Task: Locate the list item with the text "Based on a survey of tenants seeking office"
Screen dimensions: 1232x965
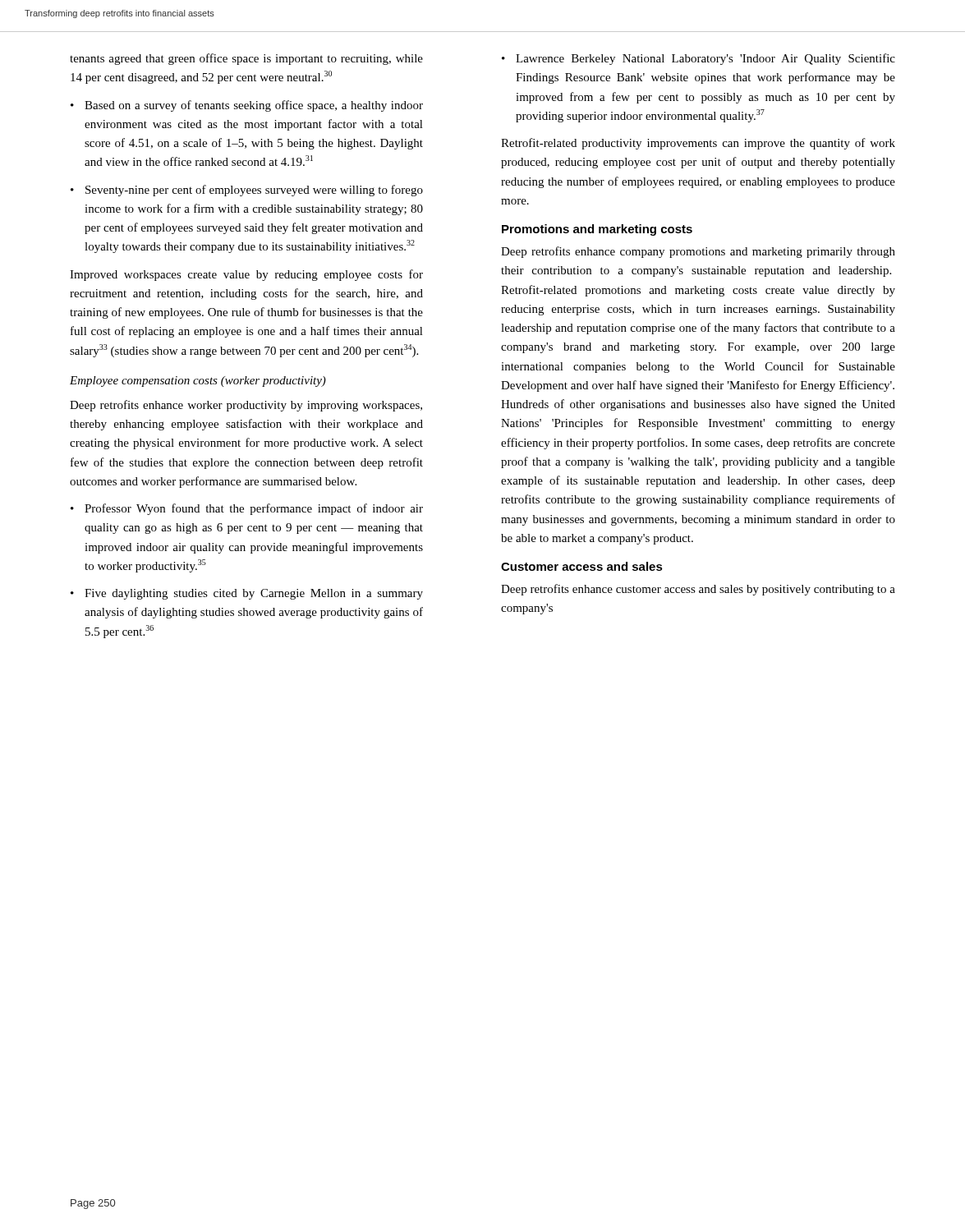Action: pos(254,133)
